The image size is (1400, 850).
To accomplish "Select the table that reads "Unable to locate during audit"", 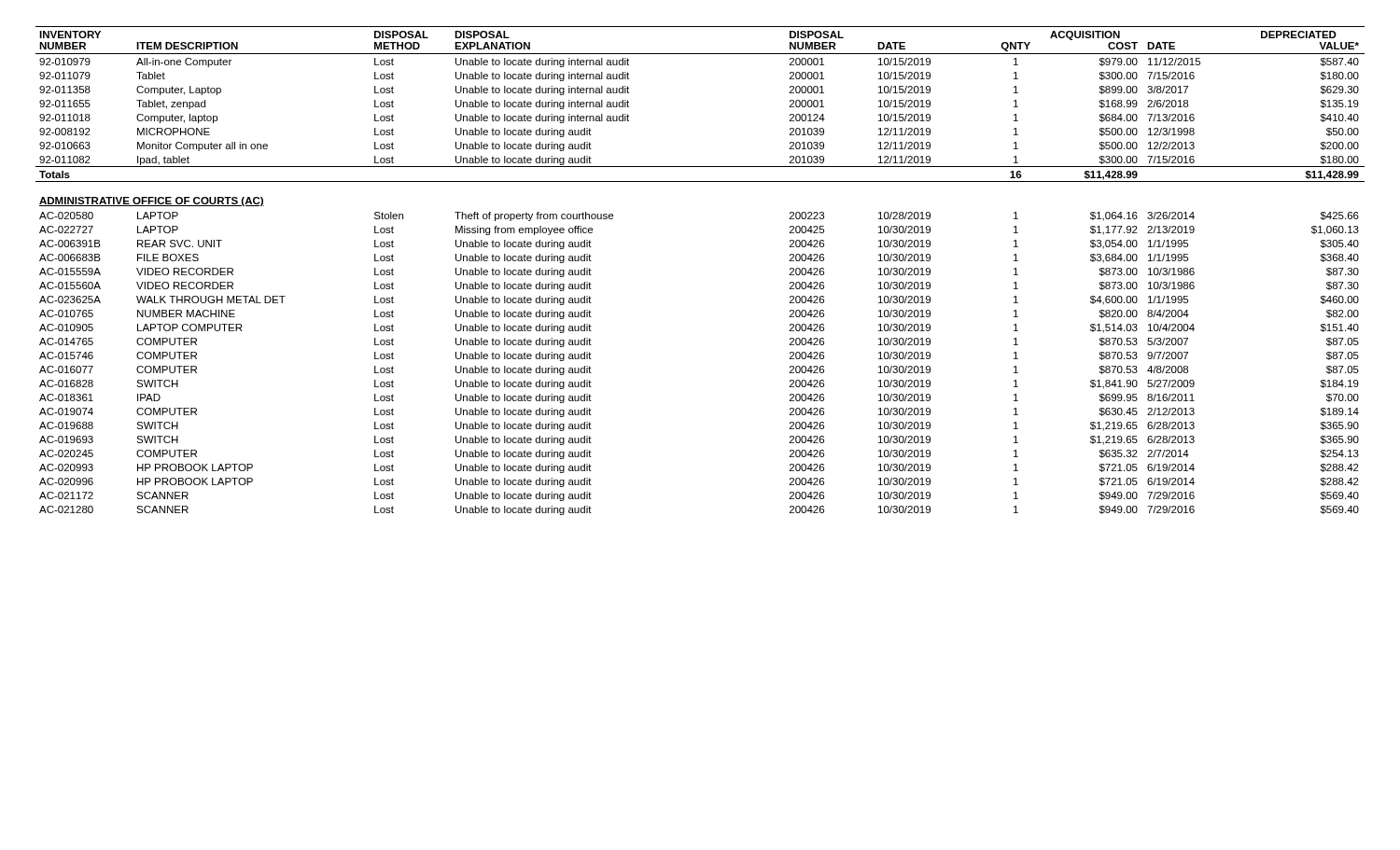I will 700,271.
